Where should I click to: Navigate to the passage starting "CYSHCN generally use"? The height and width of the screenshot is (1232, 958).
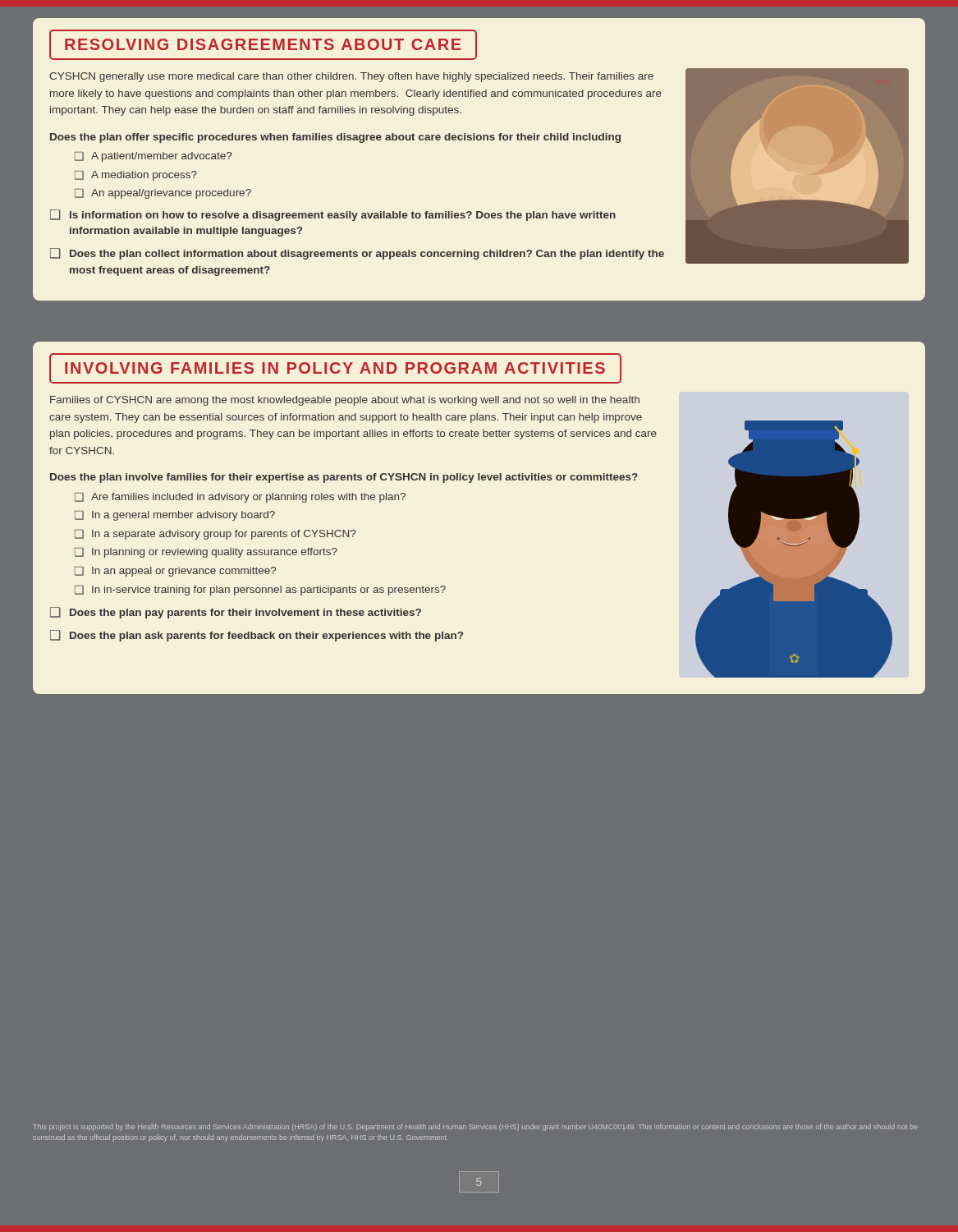(x=355, y=93)
